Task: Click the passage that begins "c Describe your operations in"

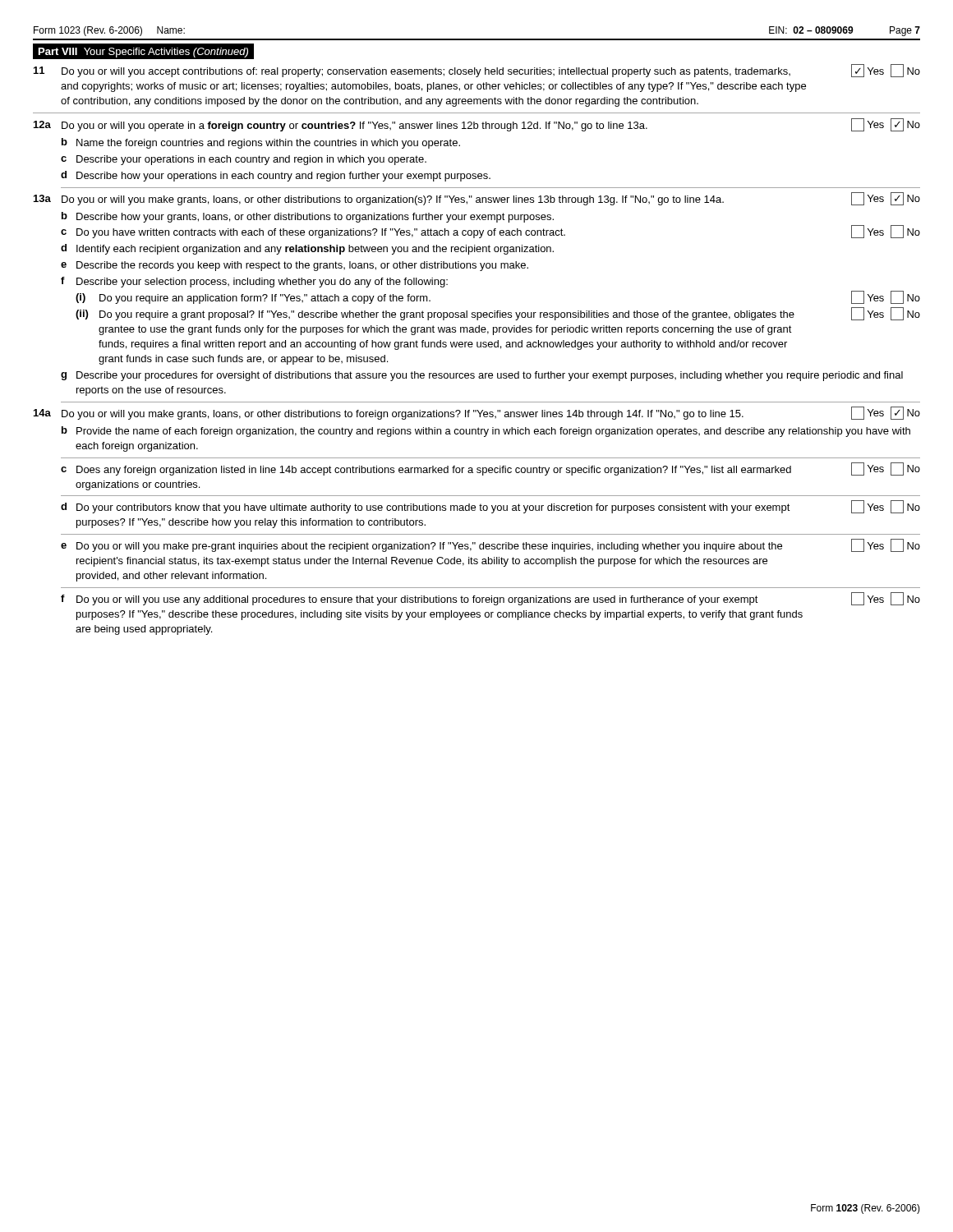Action: [x=244, y=160]
